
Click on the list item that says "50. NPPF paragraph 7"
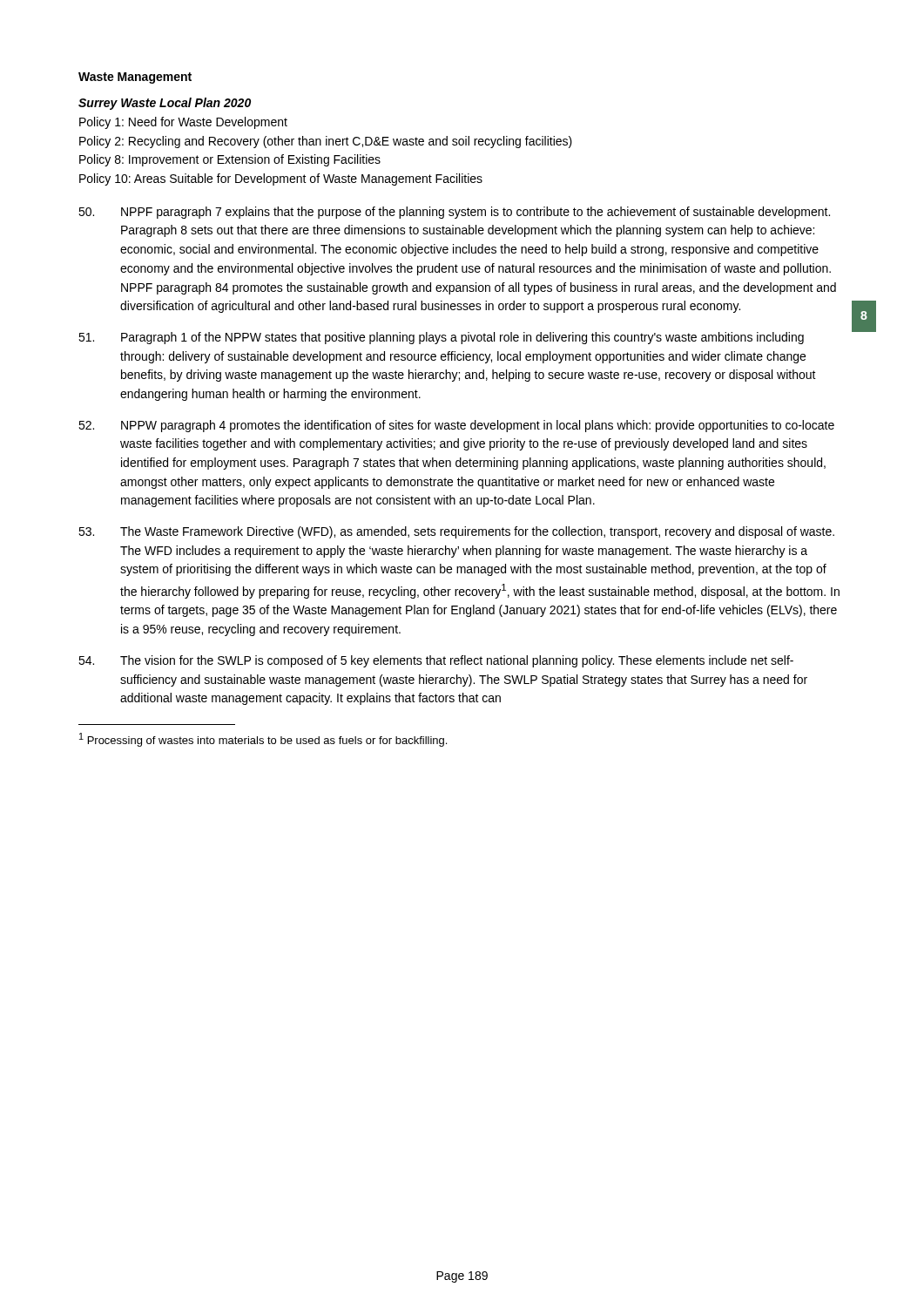point(462,260)
